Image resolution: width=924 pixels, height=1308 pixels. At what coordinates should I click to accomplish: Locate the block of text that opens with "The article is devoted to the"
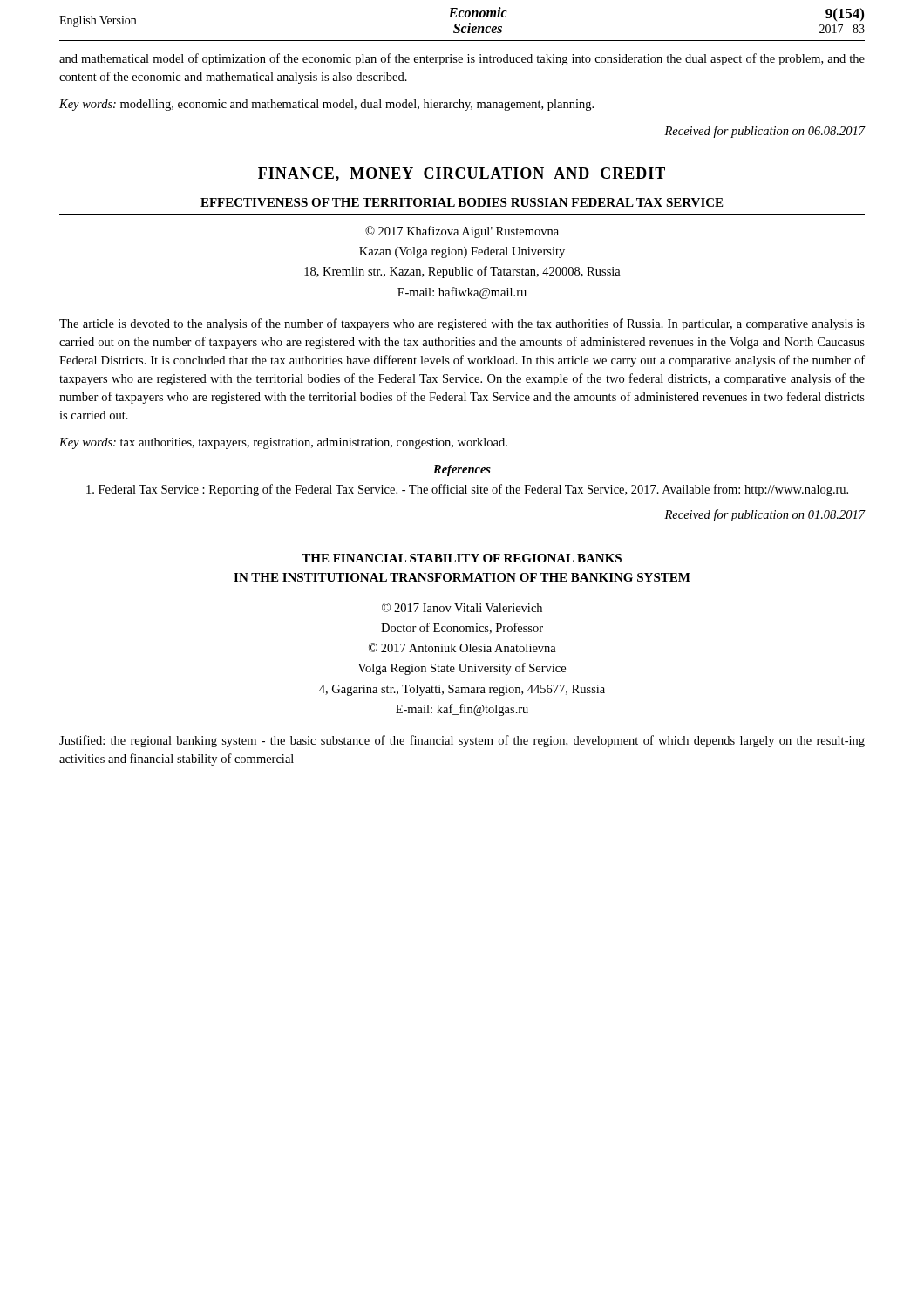[x=462, y=369]
